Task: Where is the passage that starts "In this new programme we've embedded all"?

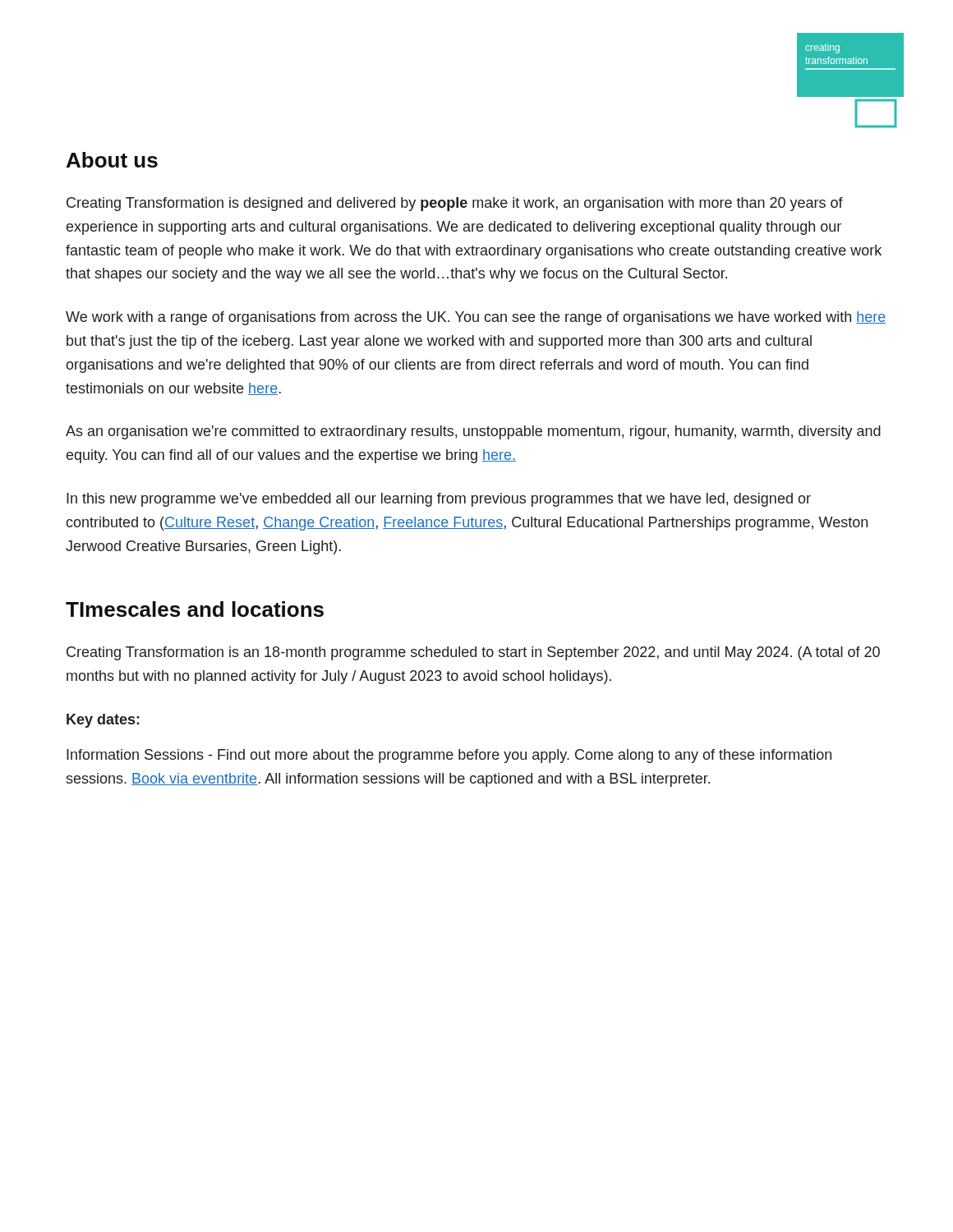Action: click(467, 522)
